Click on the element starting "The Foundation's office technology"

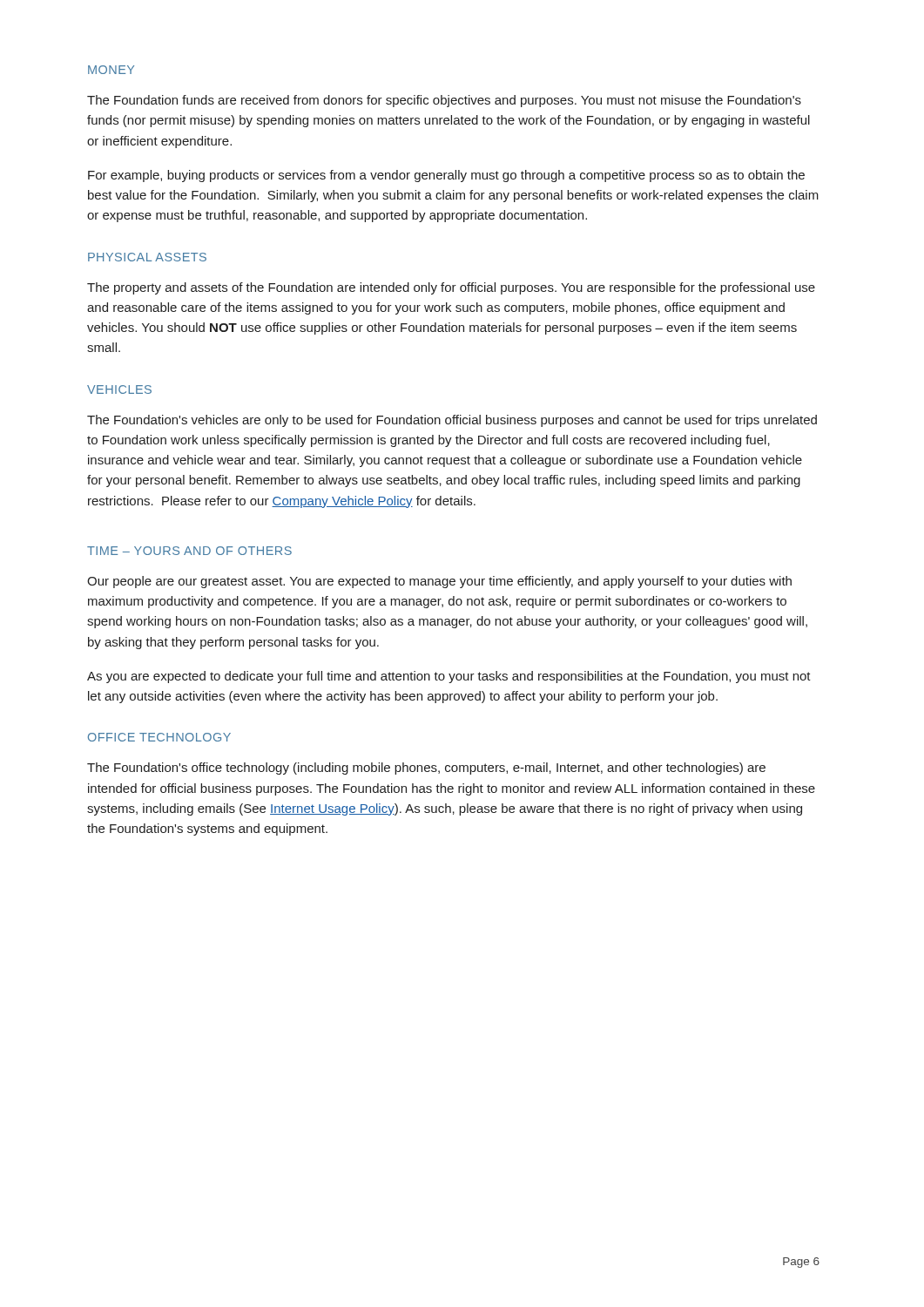(x=453, y=798)
